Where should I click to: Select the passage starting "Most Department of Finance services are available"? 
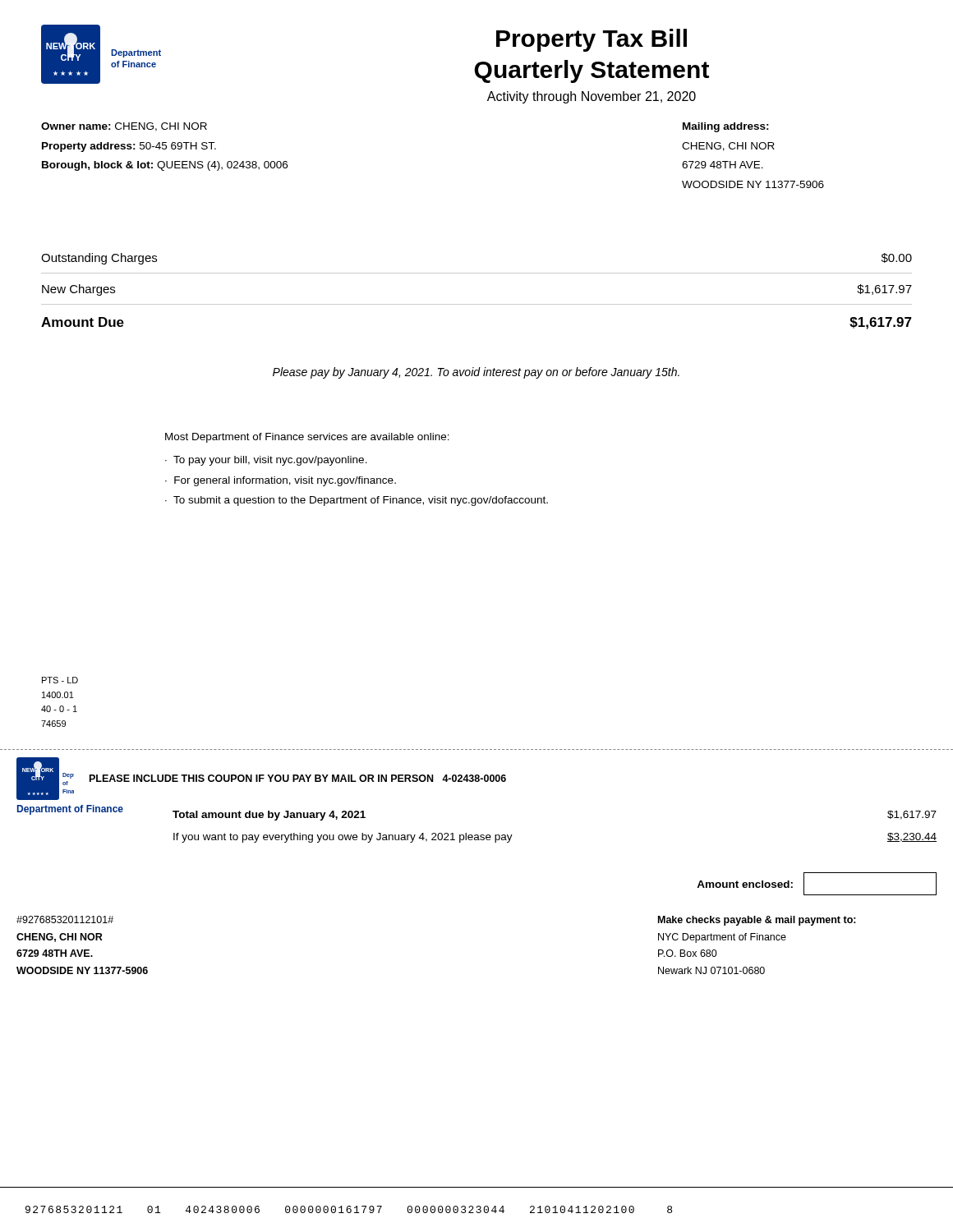[x=307, y=438]
